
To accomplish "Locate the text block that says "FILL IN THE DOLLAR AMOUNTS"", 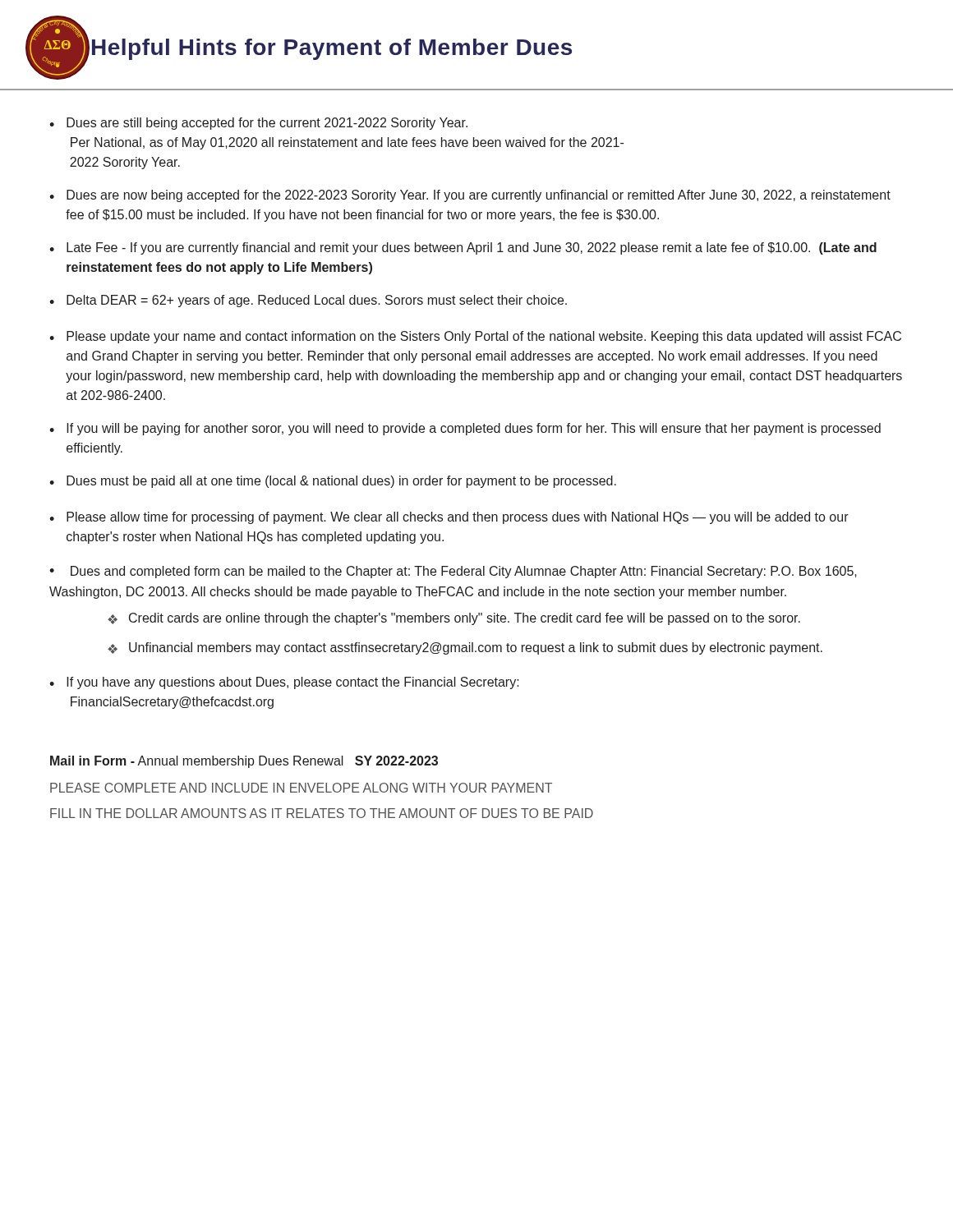I will [321, 814].
